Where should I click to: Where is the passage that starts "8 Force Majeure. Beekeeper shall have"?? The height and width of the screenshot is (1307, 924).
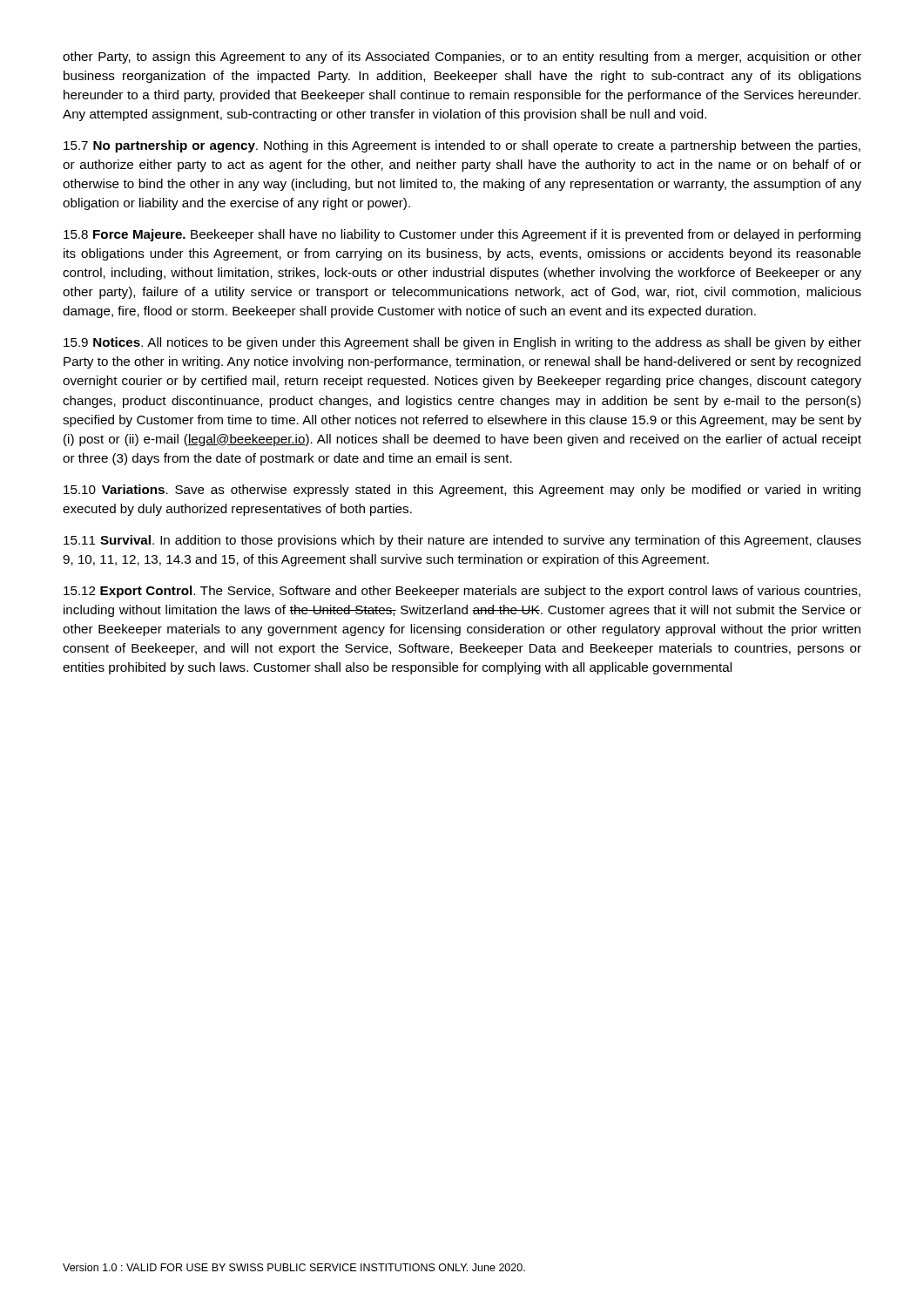click(x=462, y=273)
